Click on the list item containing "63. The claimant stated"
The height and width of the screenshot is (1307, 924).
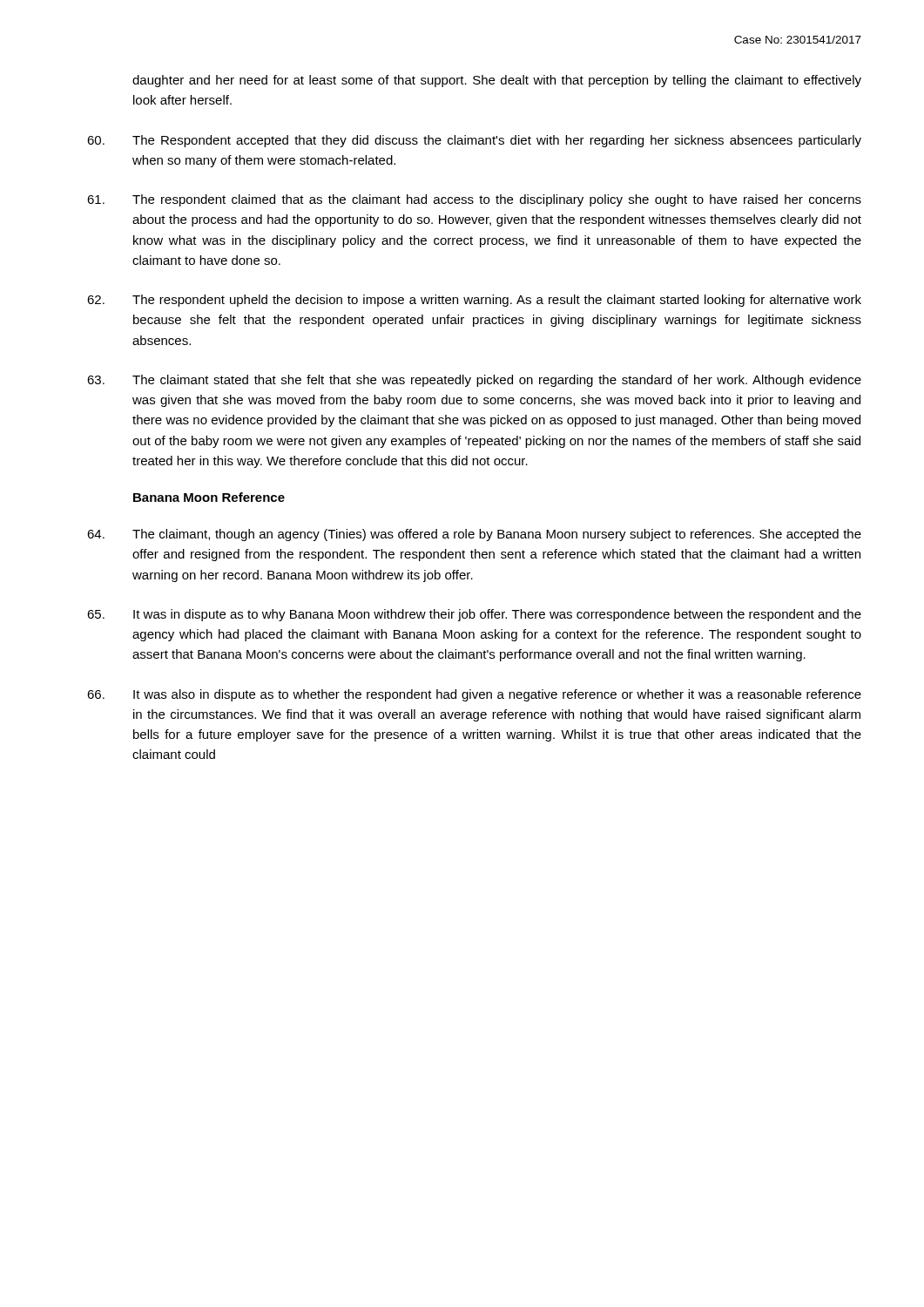click(474, 420)
